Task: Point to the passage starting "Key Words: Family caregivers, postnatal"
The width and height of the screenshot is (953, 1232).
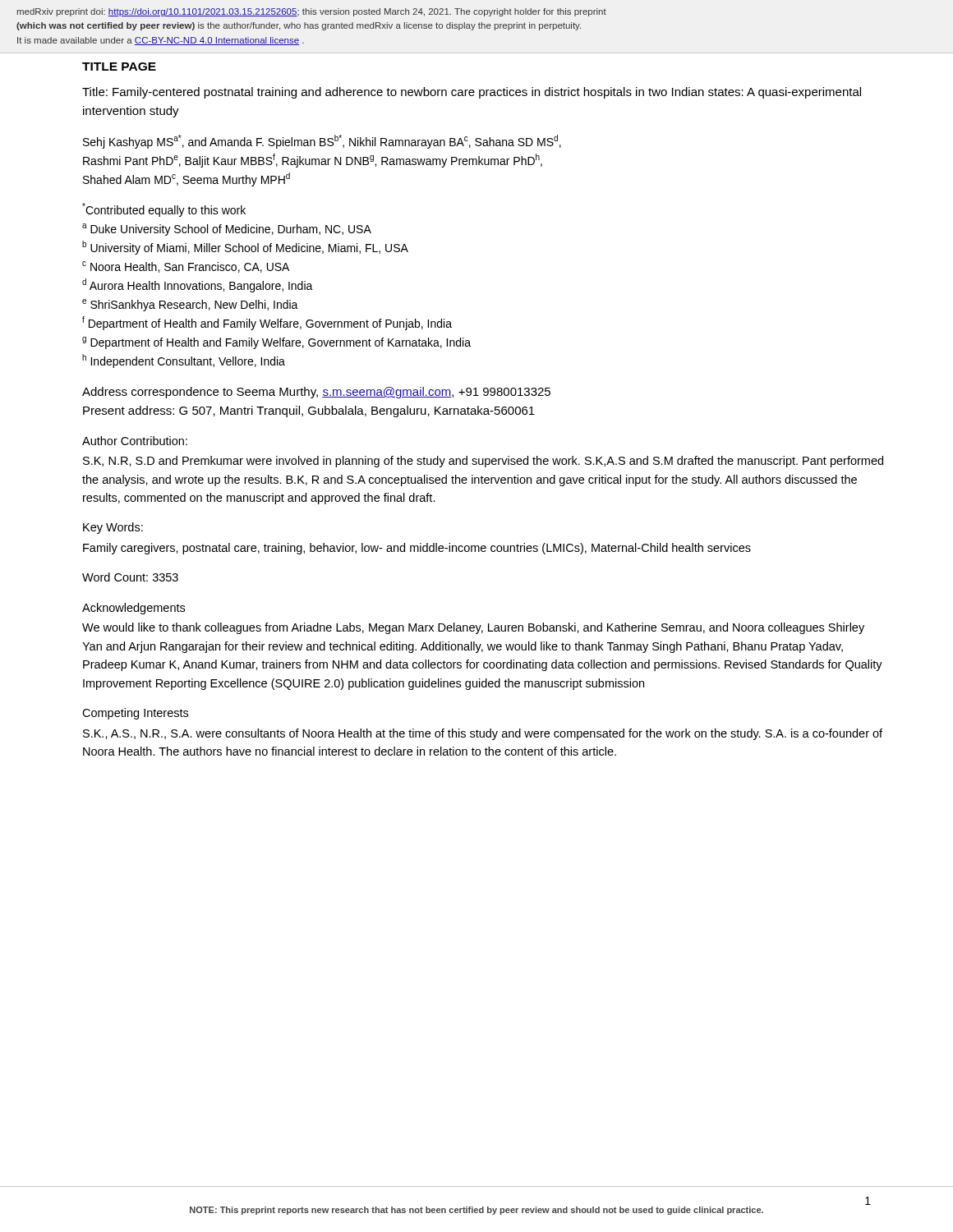Action: [485, 536]
